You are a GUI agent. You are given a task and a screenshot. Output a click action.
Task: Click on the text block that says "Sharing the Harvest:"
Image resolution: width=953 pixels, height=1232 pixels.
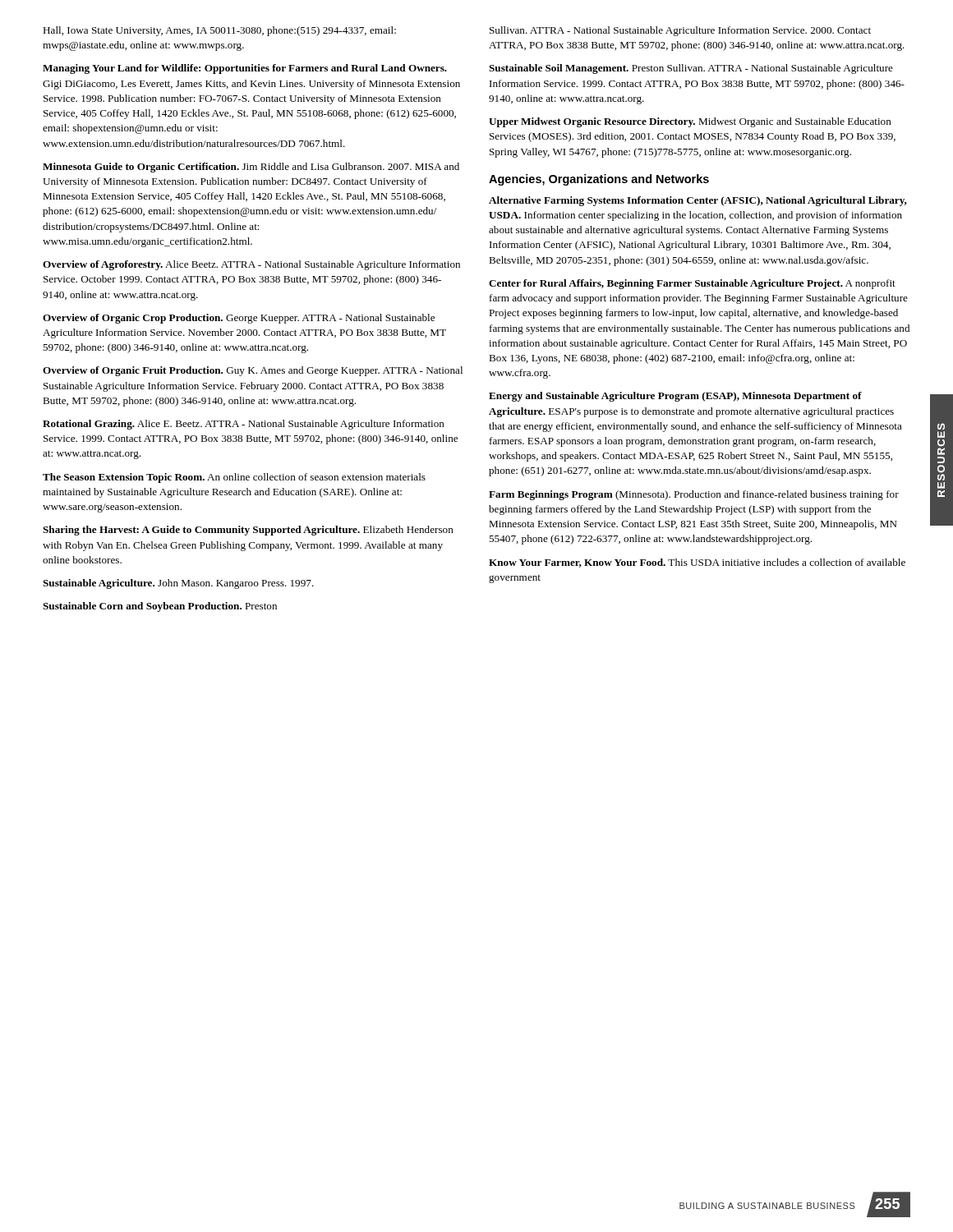(x=248, y=545)
